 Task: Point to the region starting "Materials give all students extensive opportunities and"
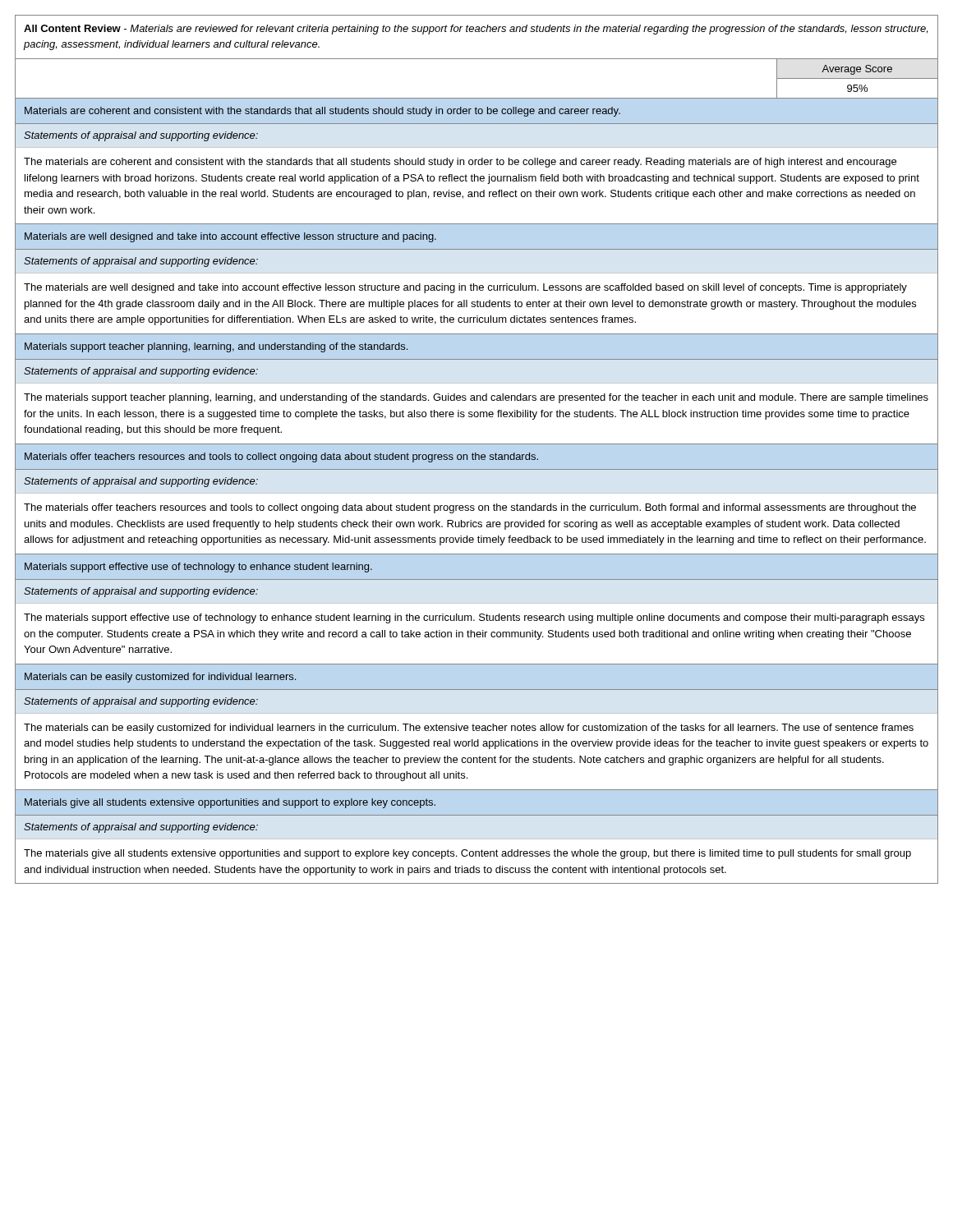(230, 802)
